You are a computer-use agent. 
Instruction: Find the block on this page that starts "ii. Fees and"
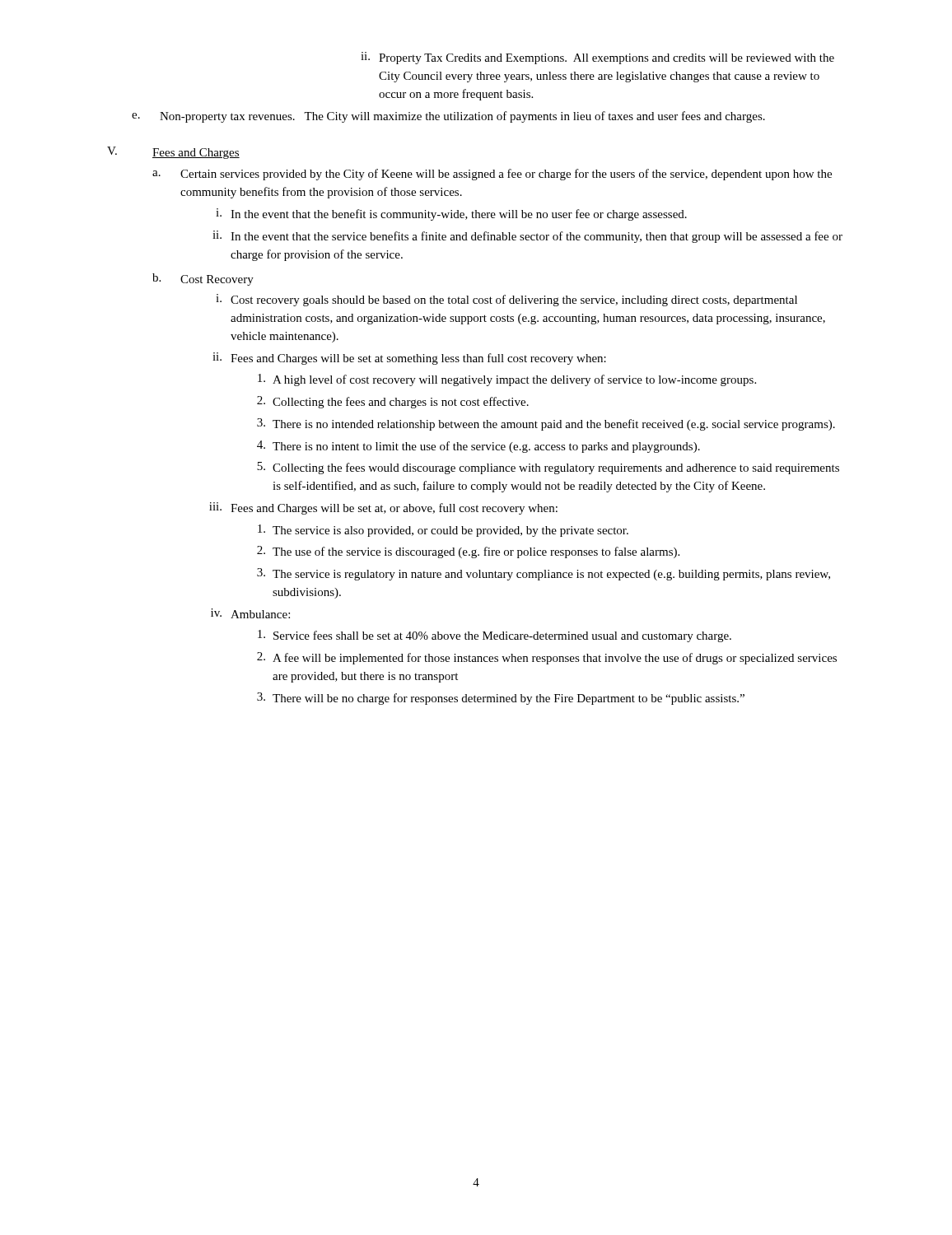(519, 358)
